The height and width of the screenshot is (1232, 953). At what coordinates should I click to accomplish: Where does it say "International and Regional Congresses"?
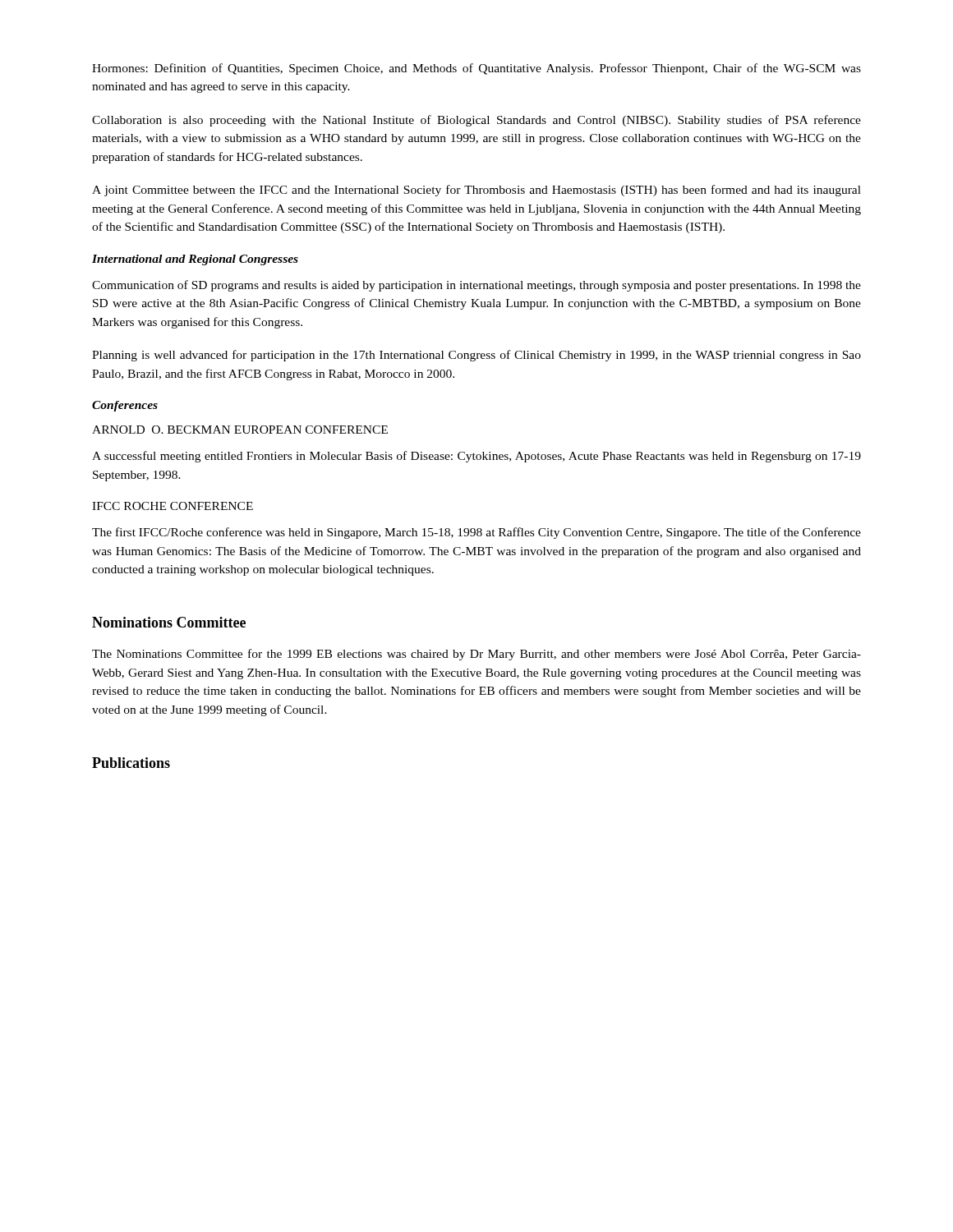click(x=195, y=258)
